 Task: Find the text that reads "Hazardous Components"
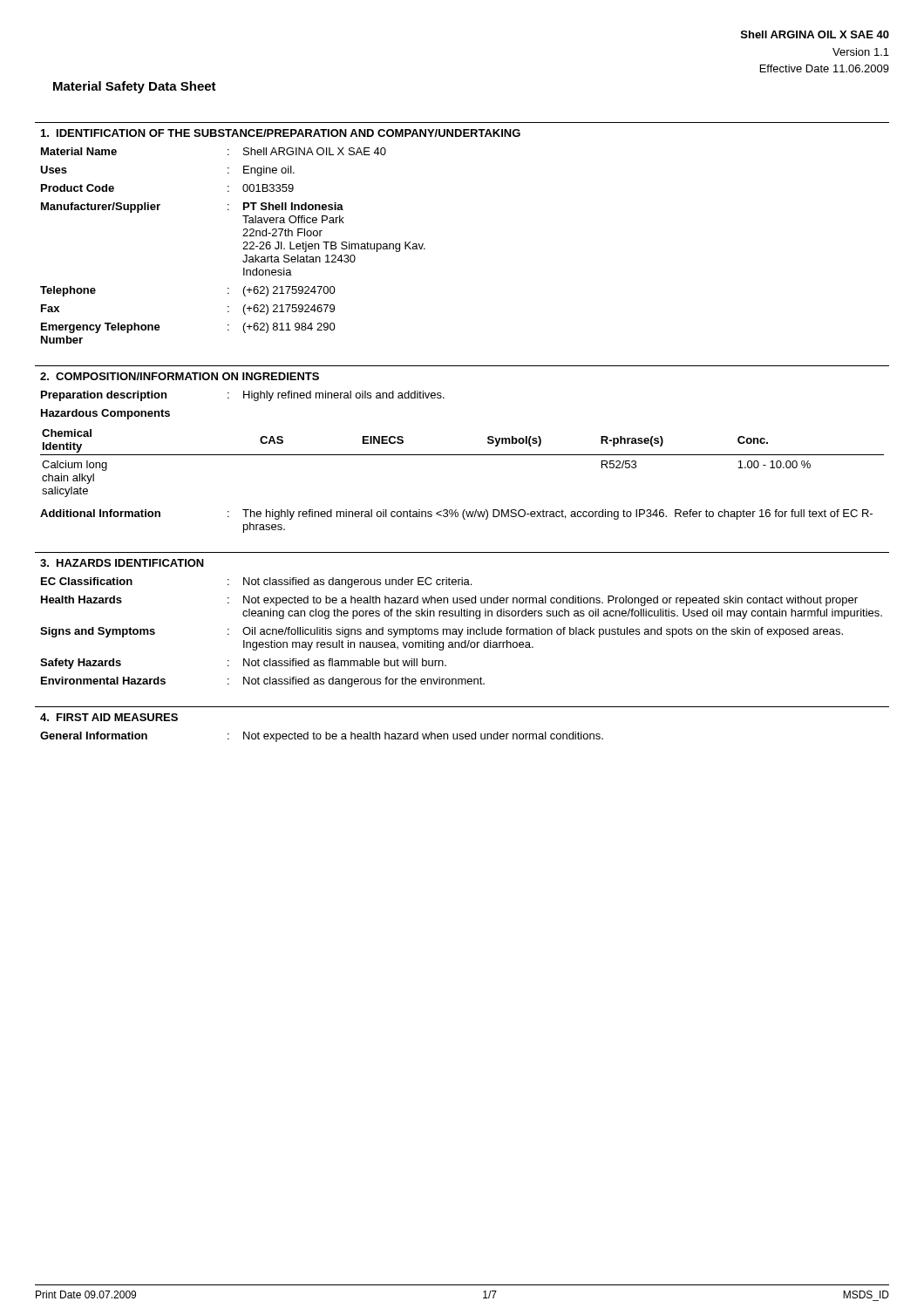133,413
